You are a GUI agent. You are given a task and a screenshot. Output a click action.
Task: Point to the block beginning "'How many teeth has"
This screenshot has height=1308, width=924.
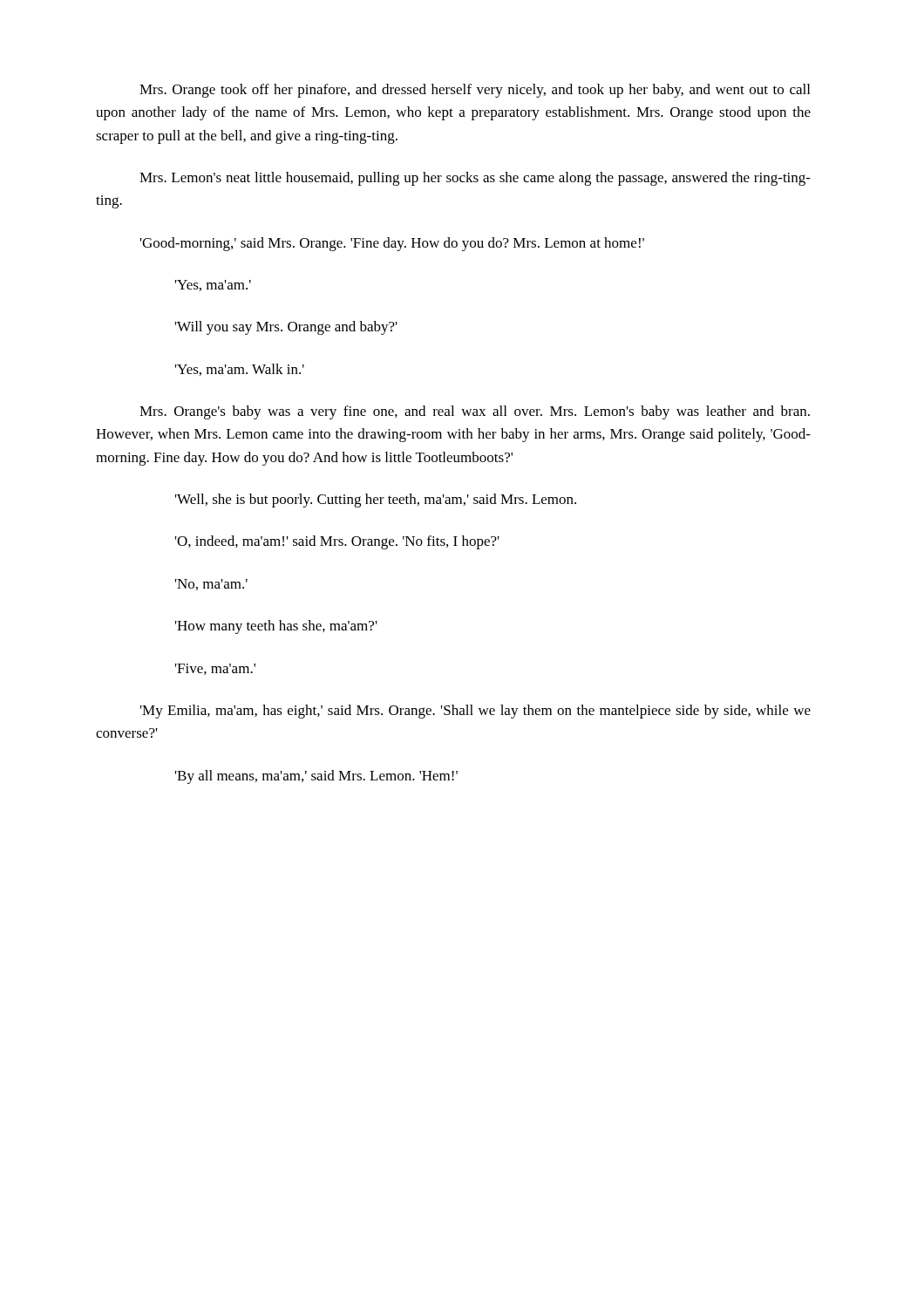(x=276, y=626)
